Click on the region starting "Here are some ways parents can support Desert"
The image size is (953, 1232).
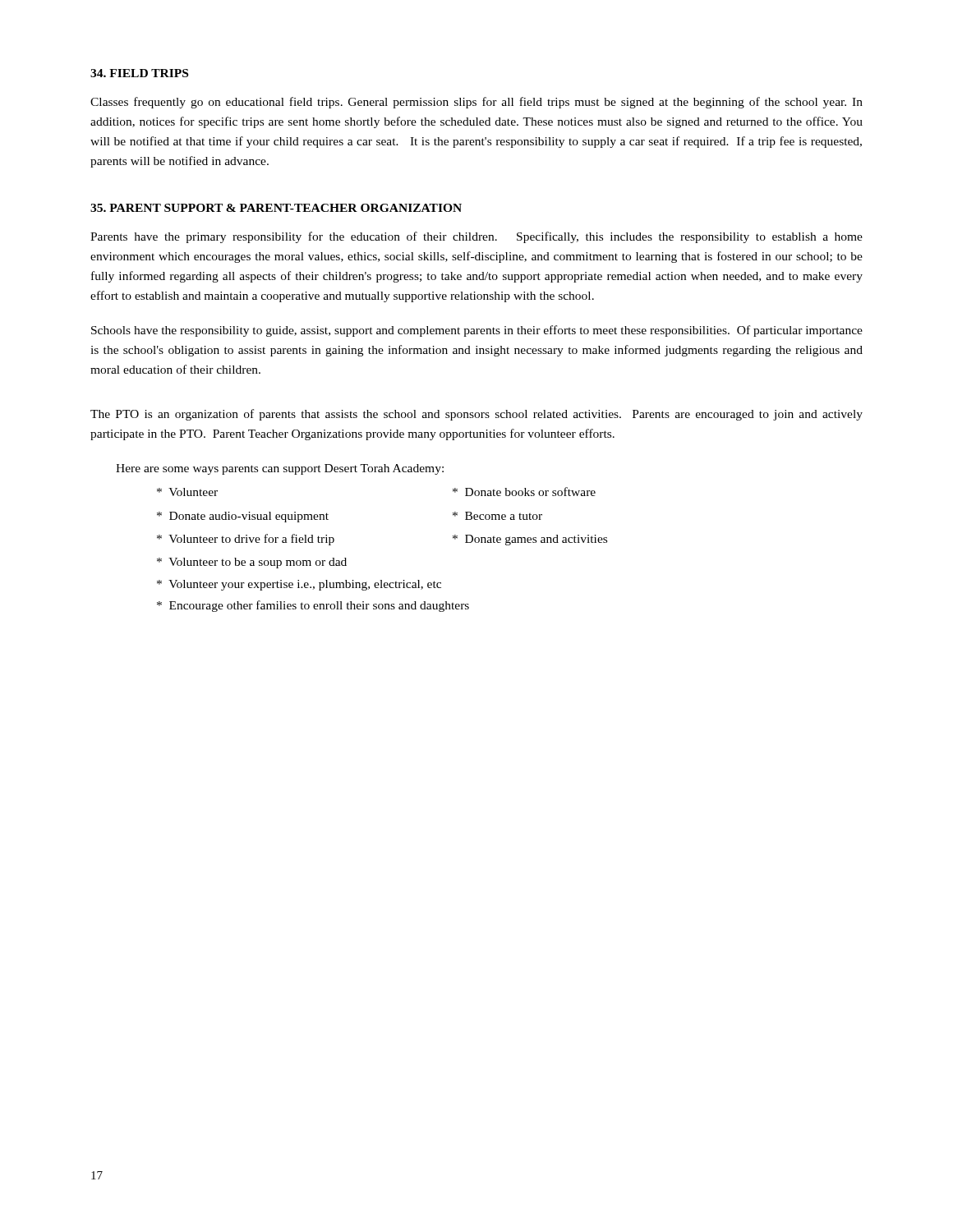[x=268, y=468]
